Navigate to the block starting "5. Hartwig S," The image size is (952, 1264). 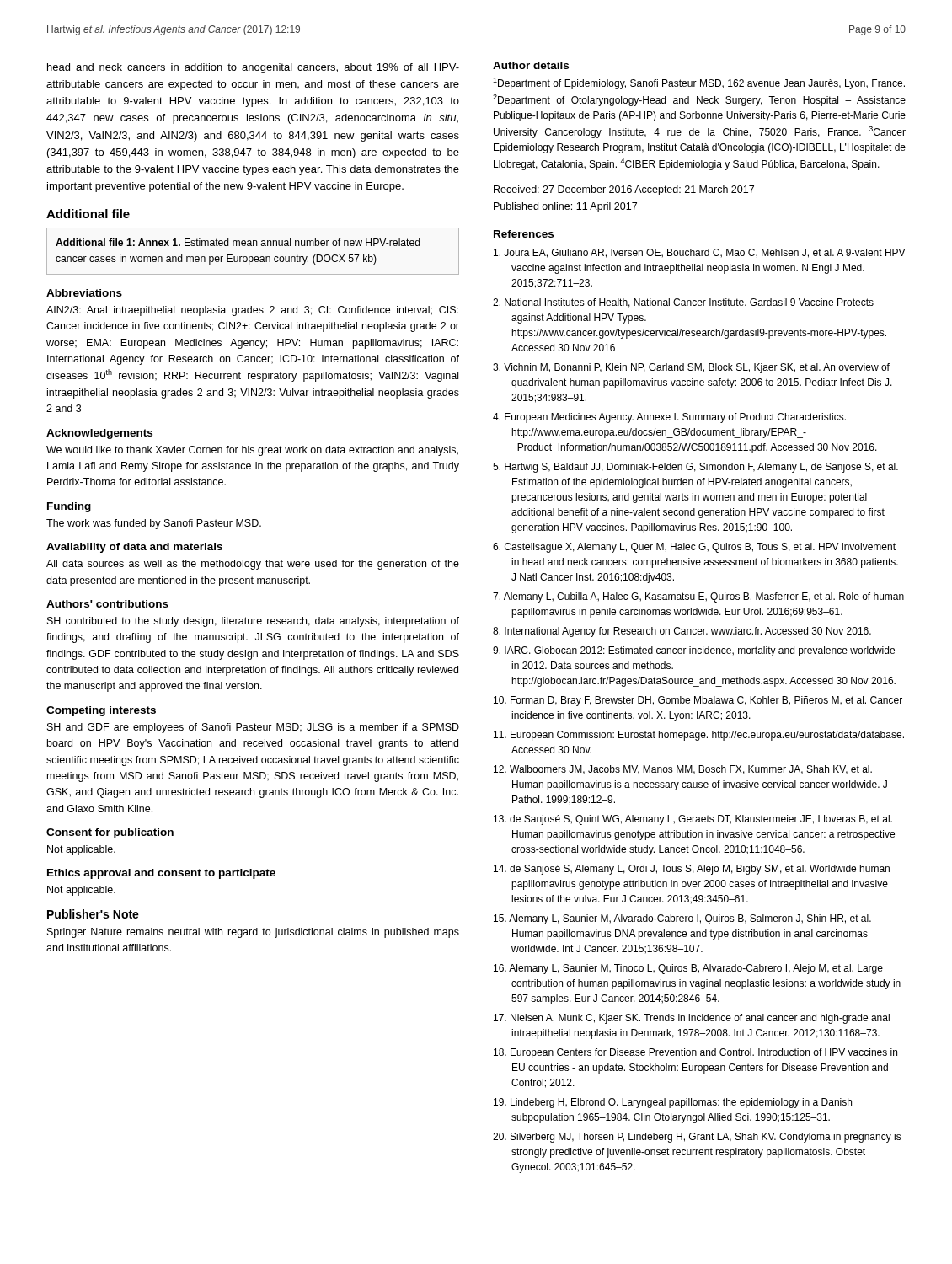click(x=696, y=497)
